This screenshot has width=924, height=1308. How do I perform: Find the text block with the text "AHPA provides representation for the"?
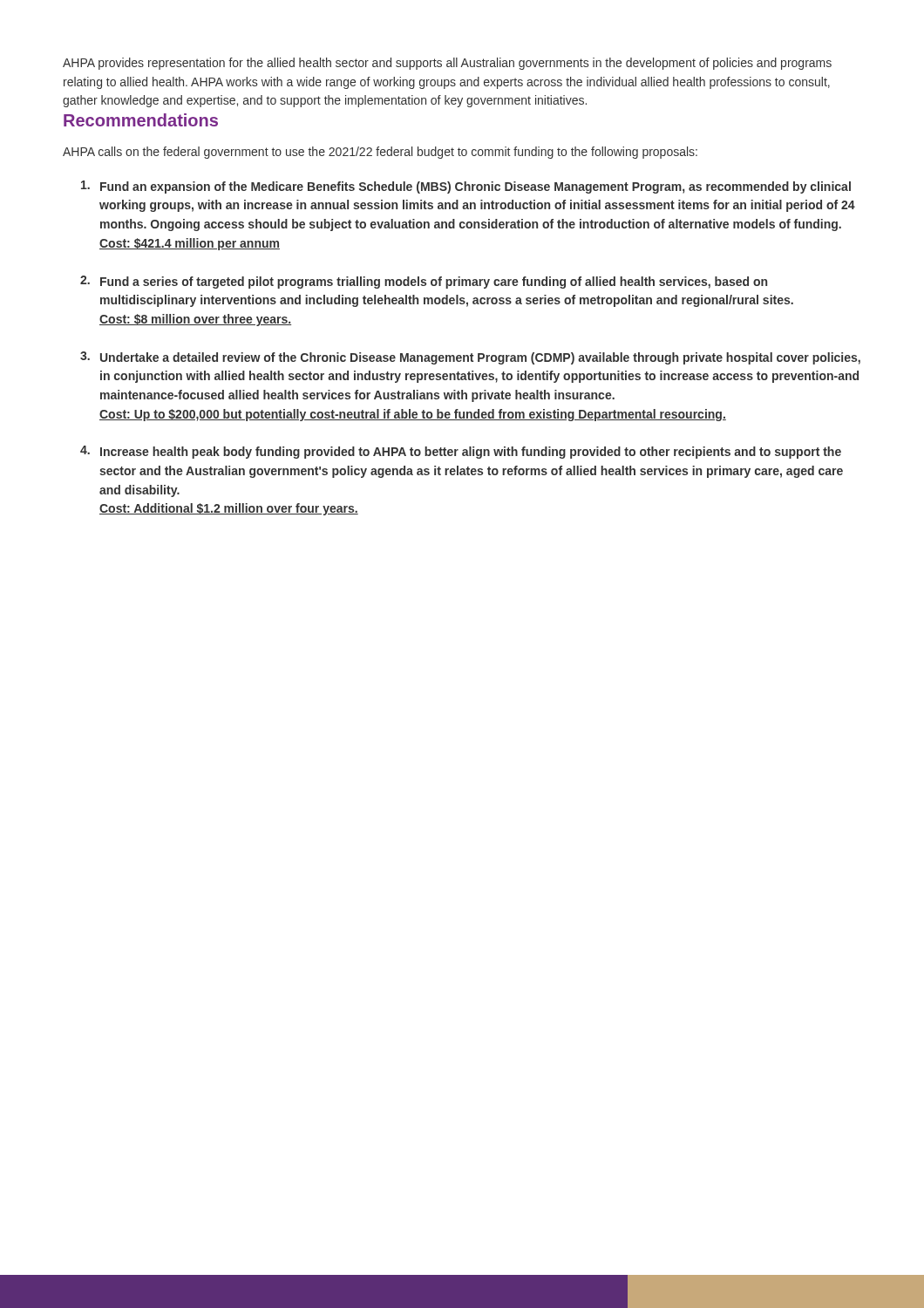point(462,82)
